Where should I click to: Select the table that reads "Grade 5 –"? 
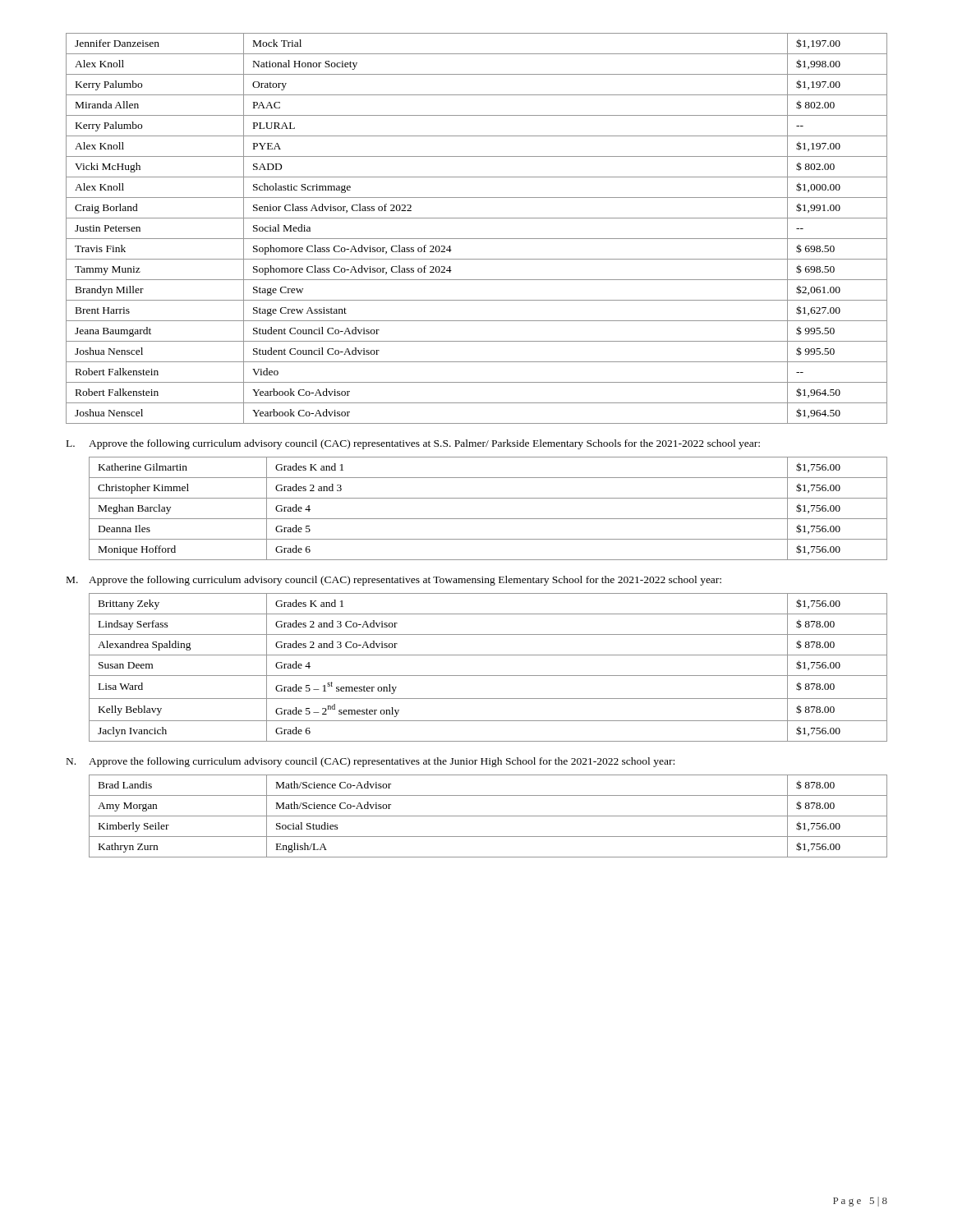(476, 667)
